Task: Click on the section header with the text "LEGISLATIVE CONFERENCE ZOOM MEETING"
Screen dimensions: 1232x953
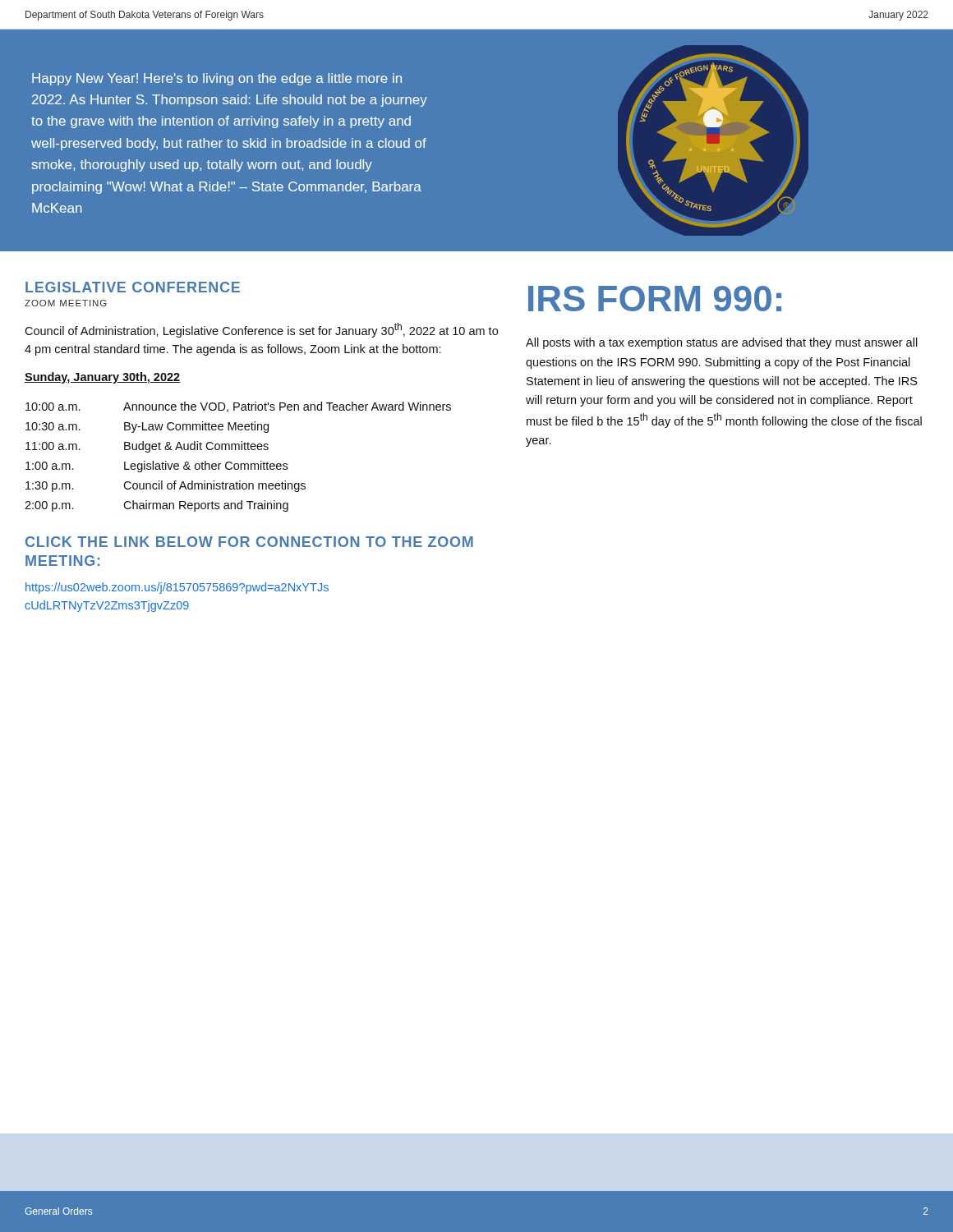Action: 133,287
